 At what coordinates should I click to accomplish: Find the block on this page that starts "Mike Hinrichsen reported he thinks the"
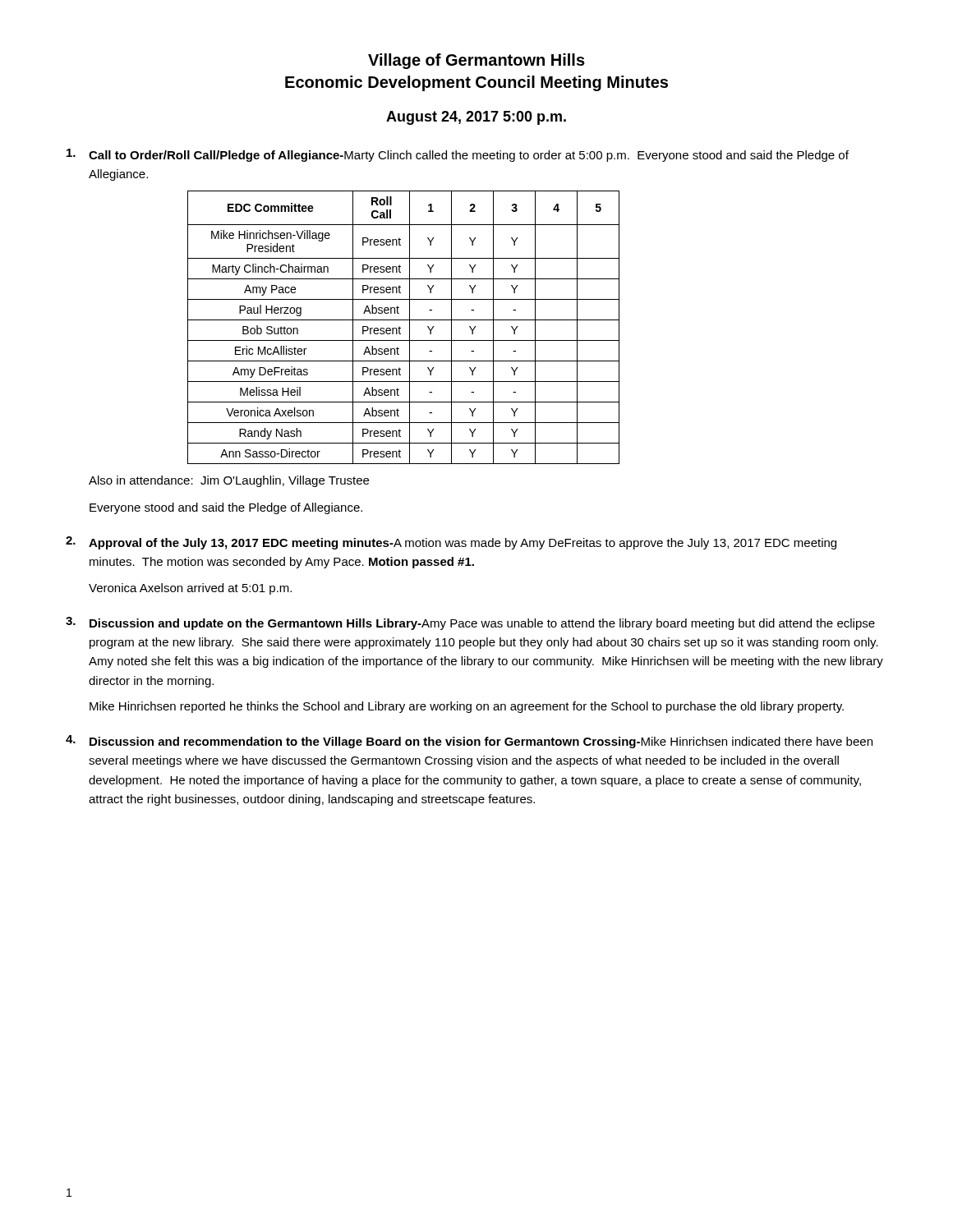[x=467, y=706]
